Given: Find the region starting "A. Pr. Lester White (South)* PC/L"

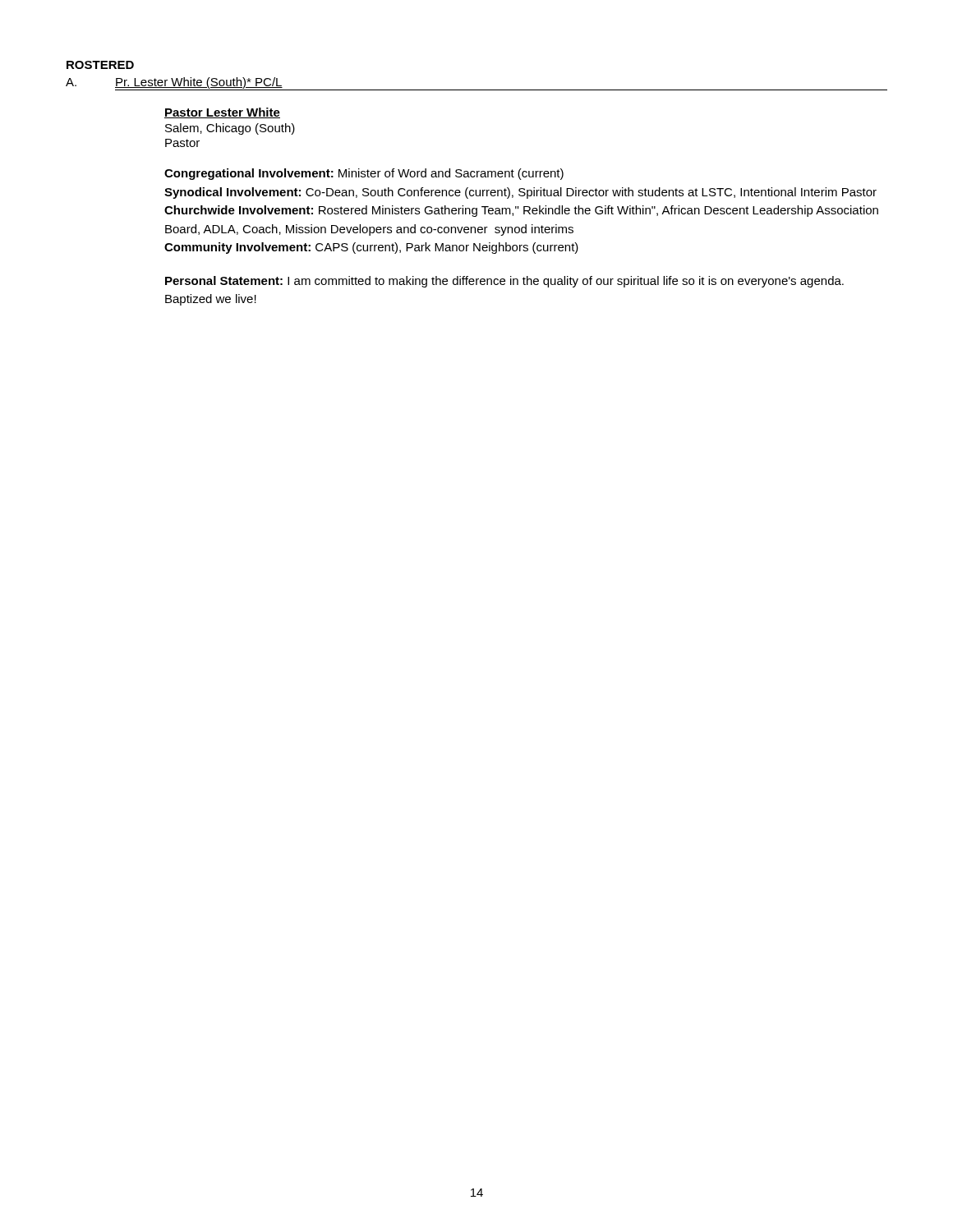Looking at the screenshot, I should coord(476,83).
